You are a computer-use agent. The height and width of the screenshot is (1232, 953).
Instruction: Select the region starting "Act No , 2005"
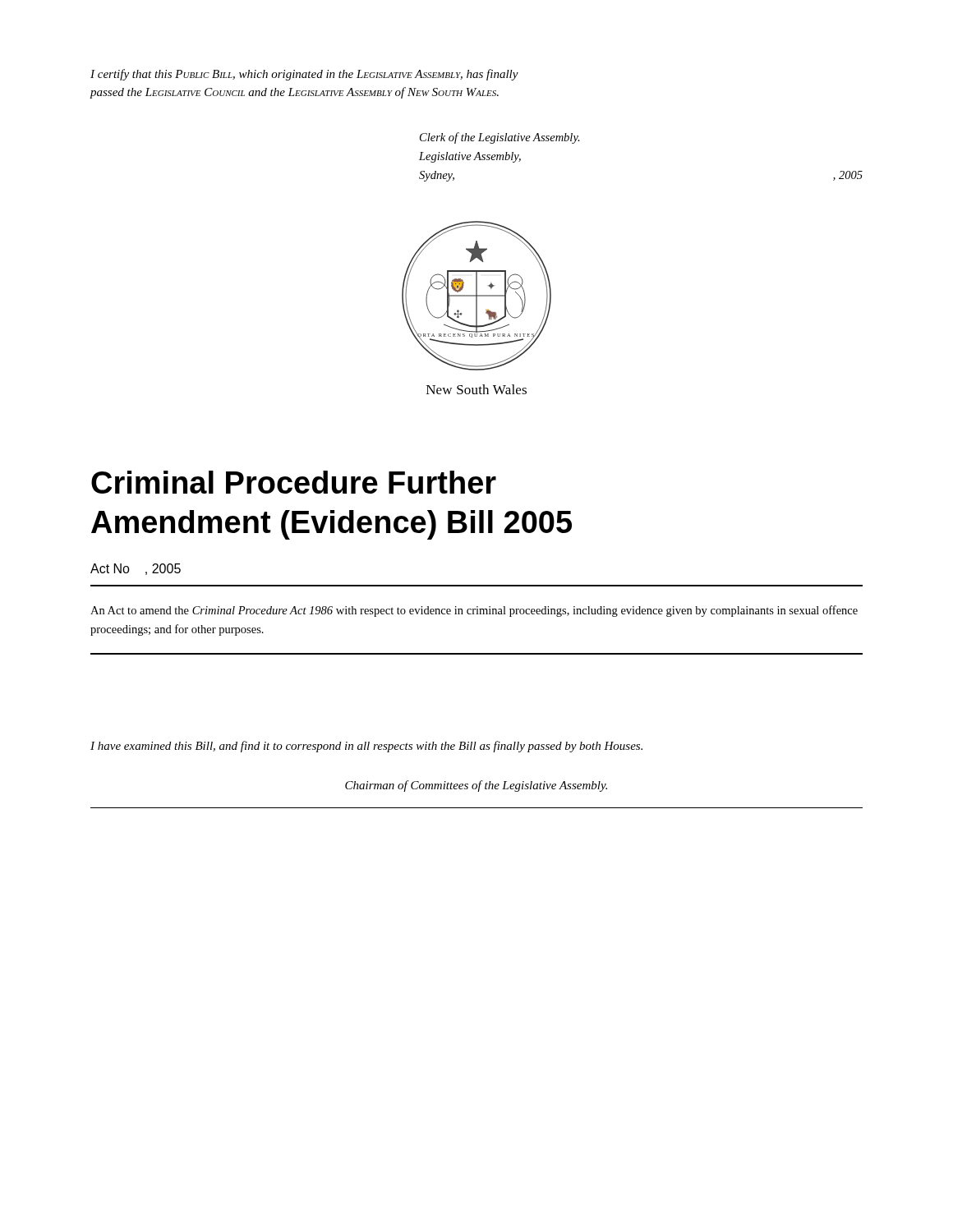pyautogui.click(x=136, y=569)
